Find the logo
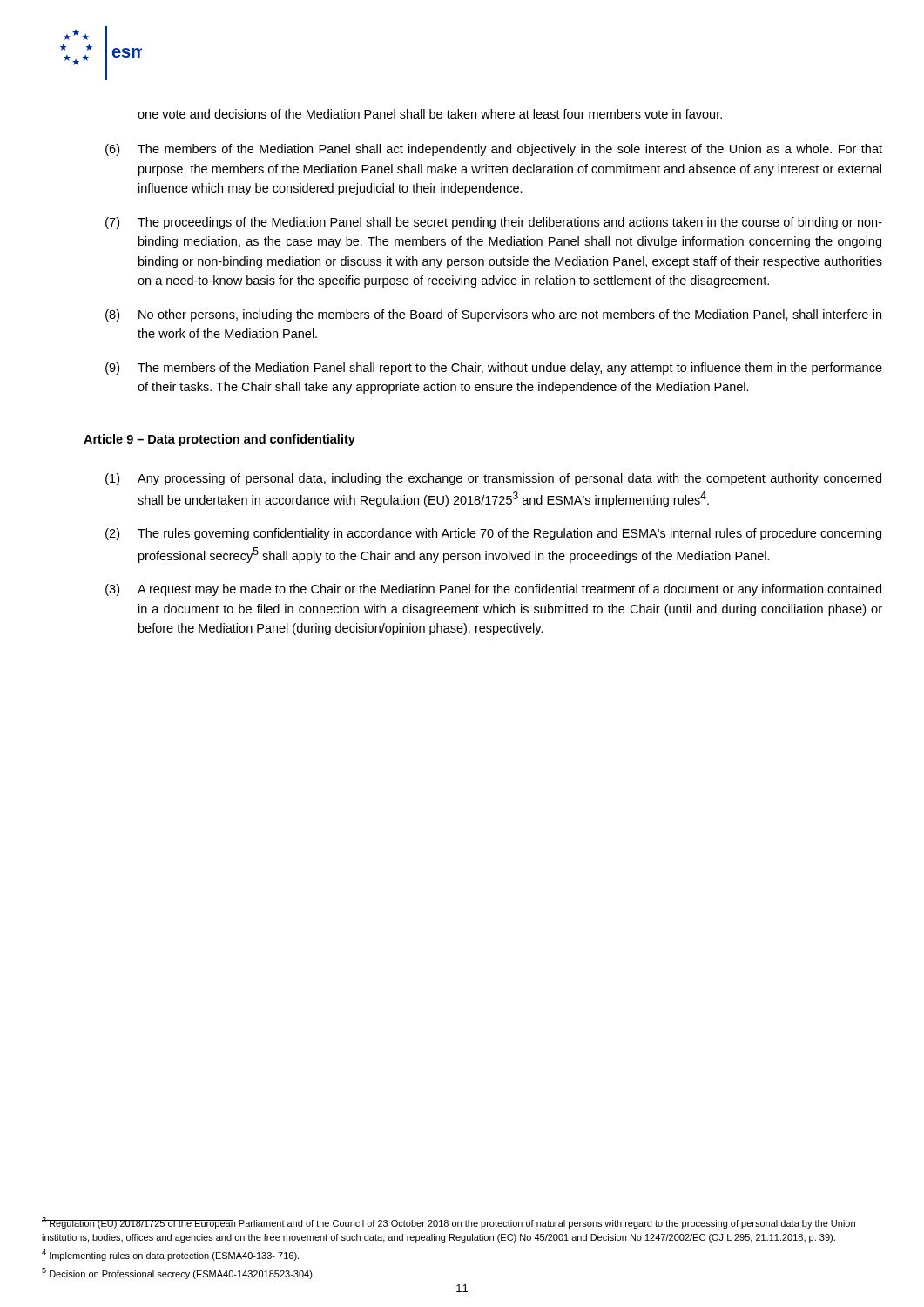This screenshot has height=1307, width=924. click(94, 58)
